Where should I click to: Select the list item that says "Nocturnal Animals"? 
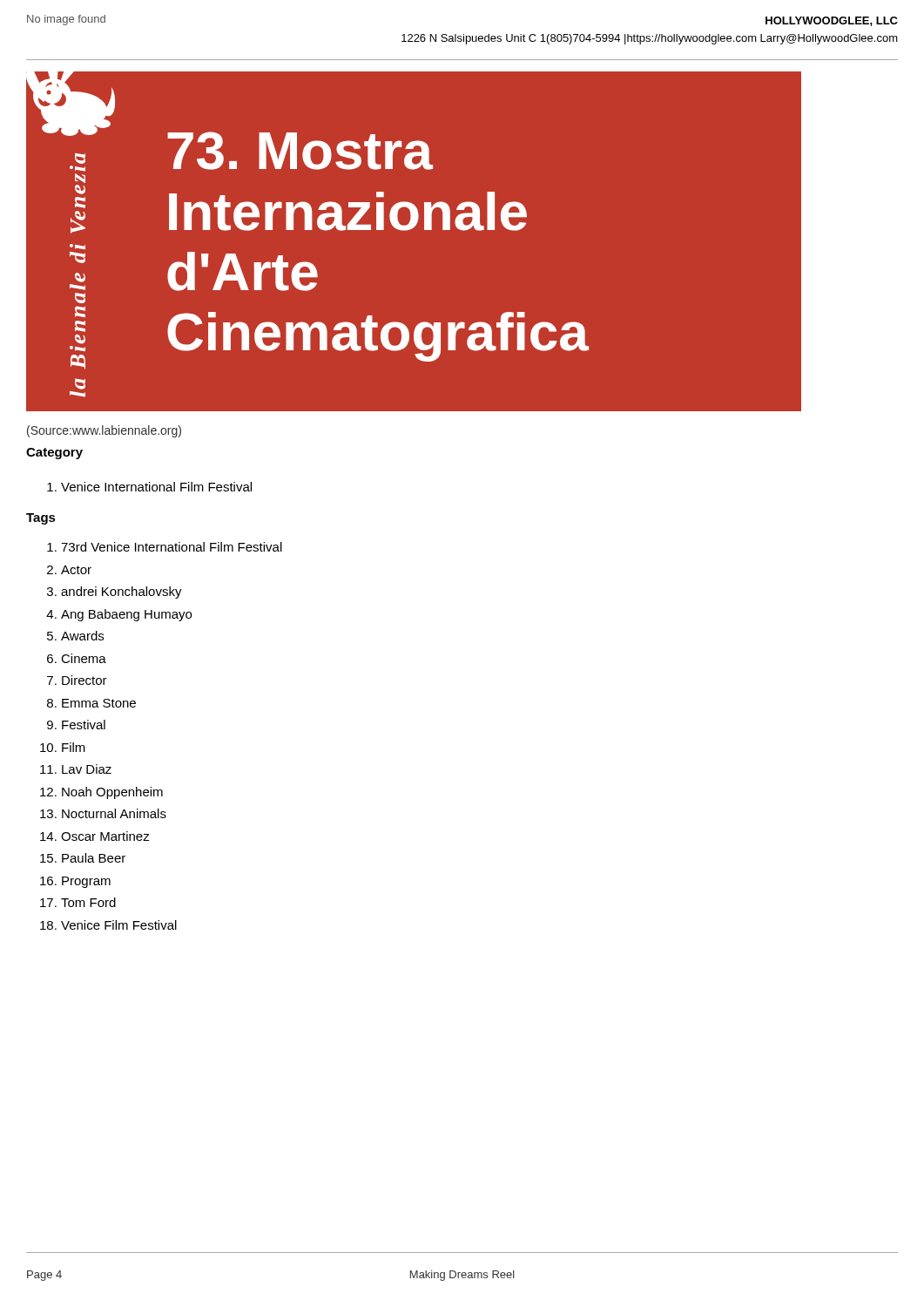pyautogui.click(x=172, y=814)
